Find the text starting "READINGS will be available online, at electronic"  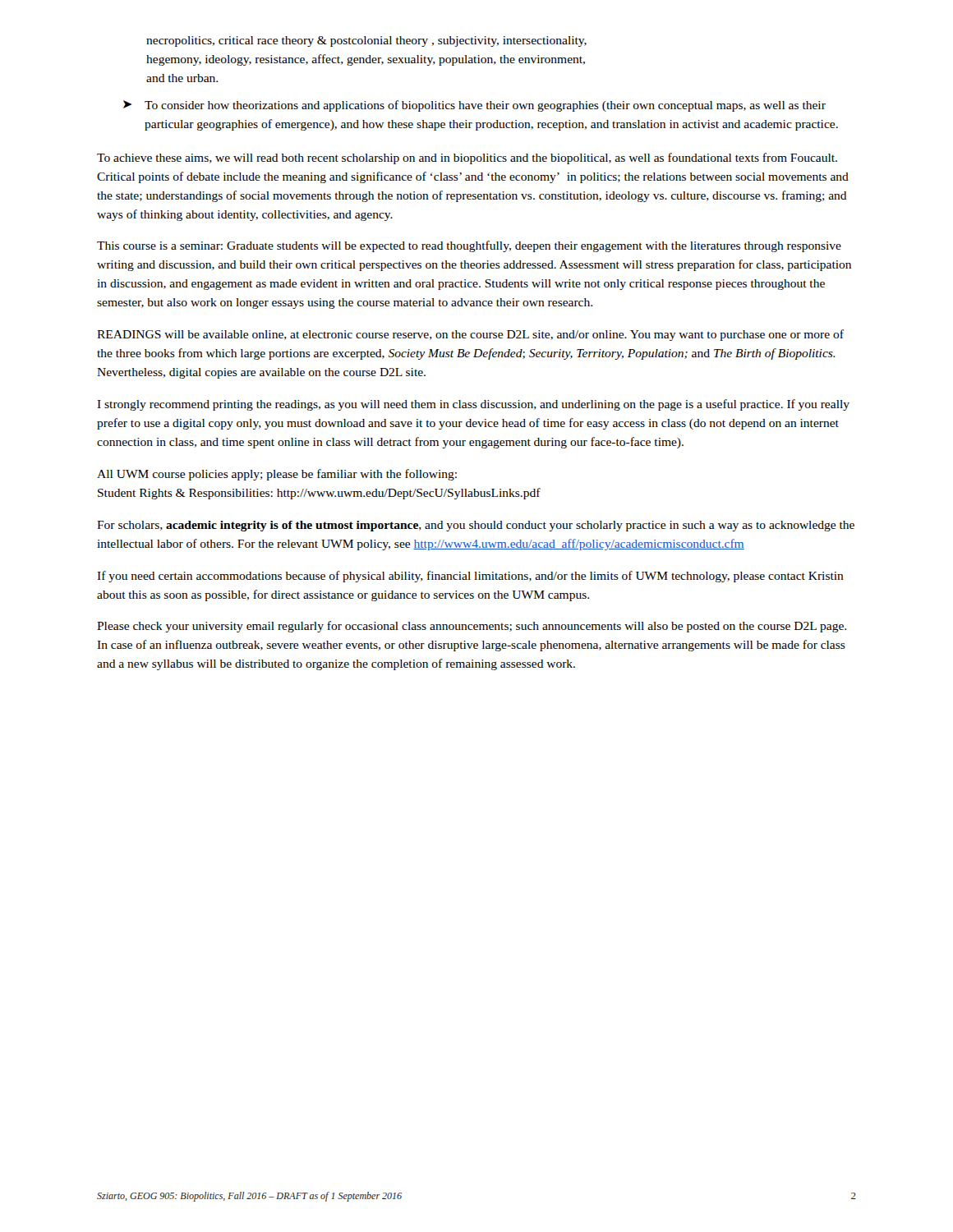click(476, 354)
